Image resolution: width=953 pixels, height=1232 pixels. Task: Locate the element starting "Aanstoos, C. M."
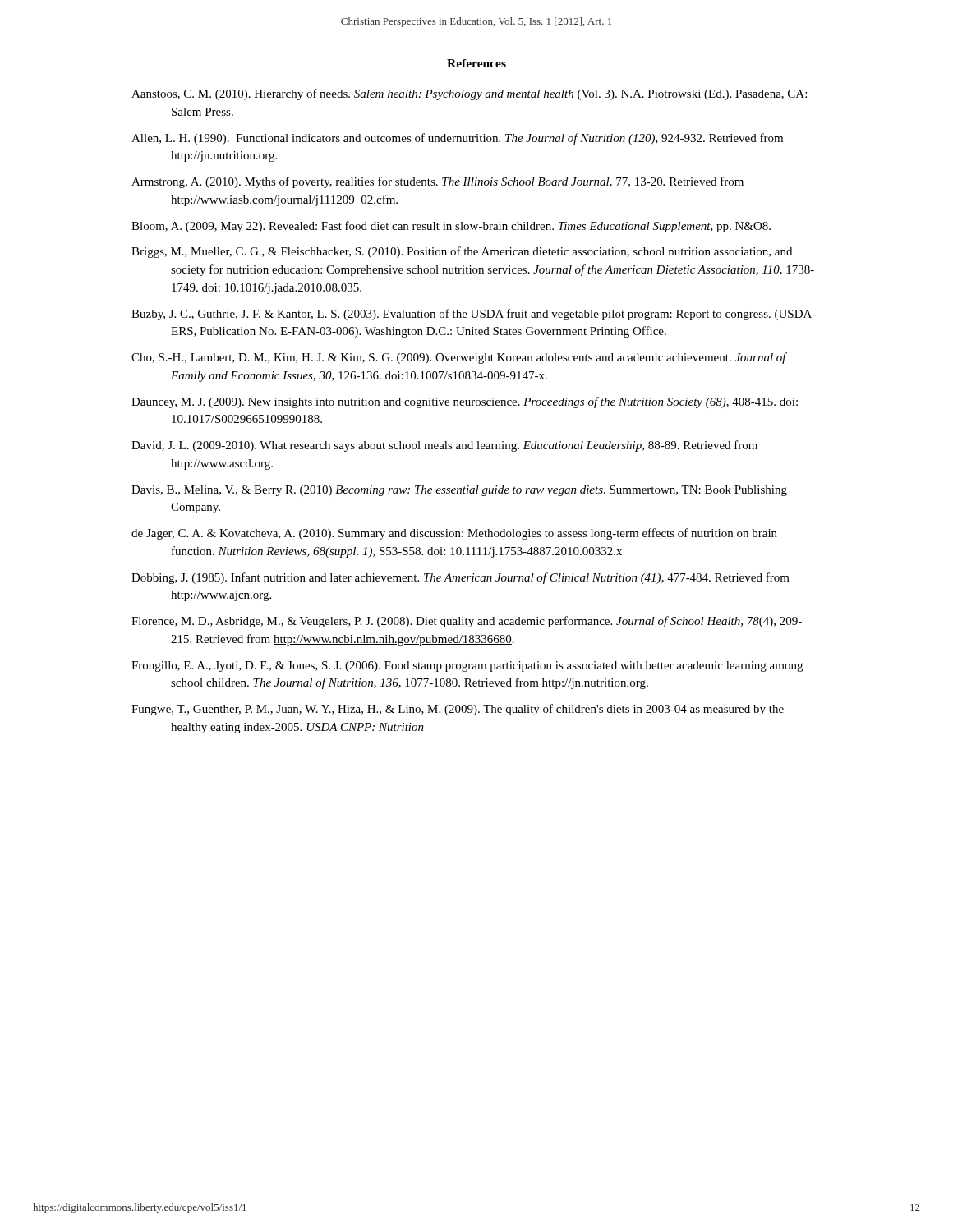click(x=470, y=103)
